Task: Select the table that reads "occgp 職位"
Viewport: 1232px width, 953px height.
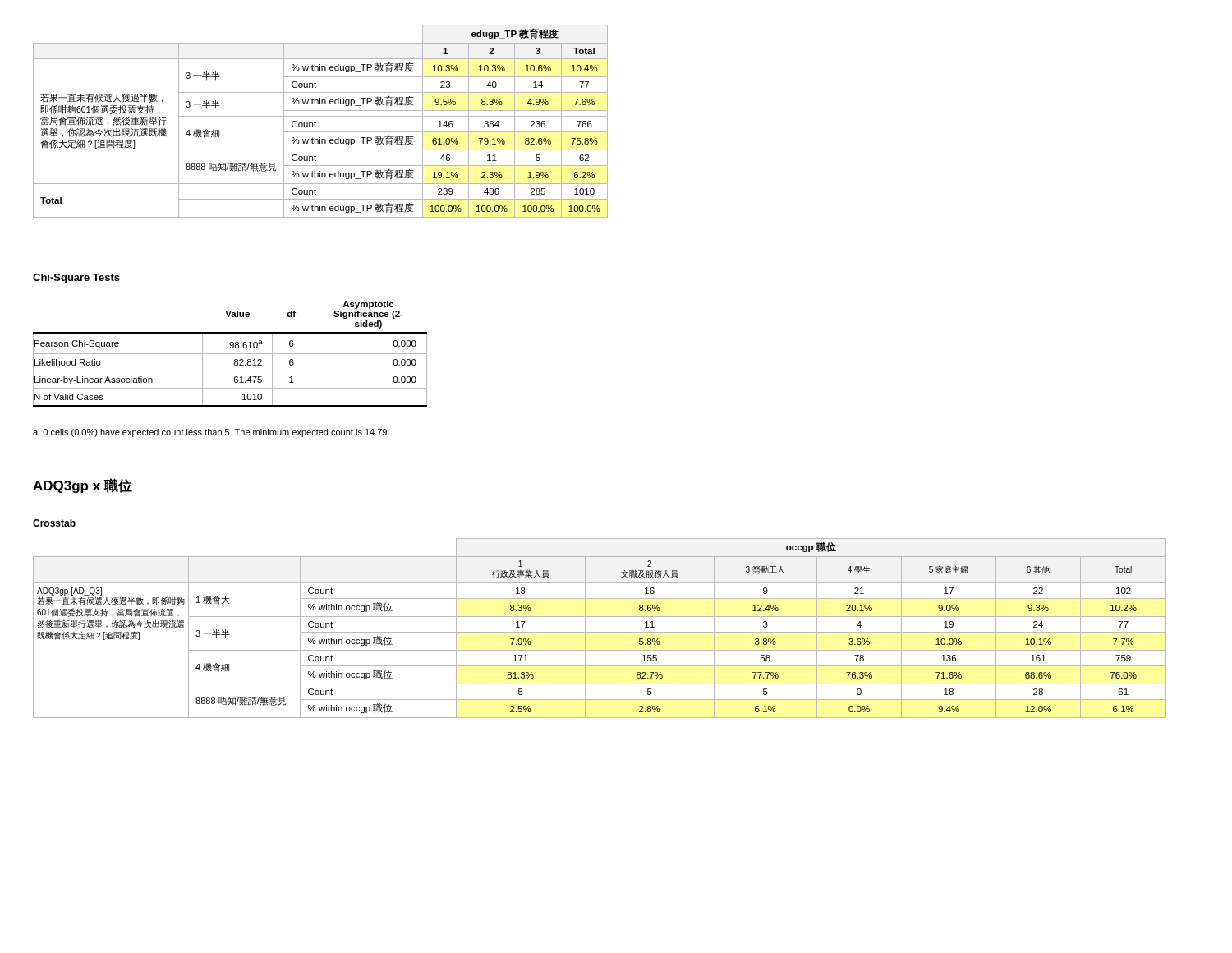Action: [600, 628]
